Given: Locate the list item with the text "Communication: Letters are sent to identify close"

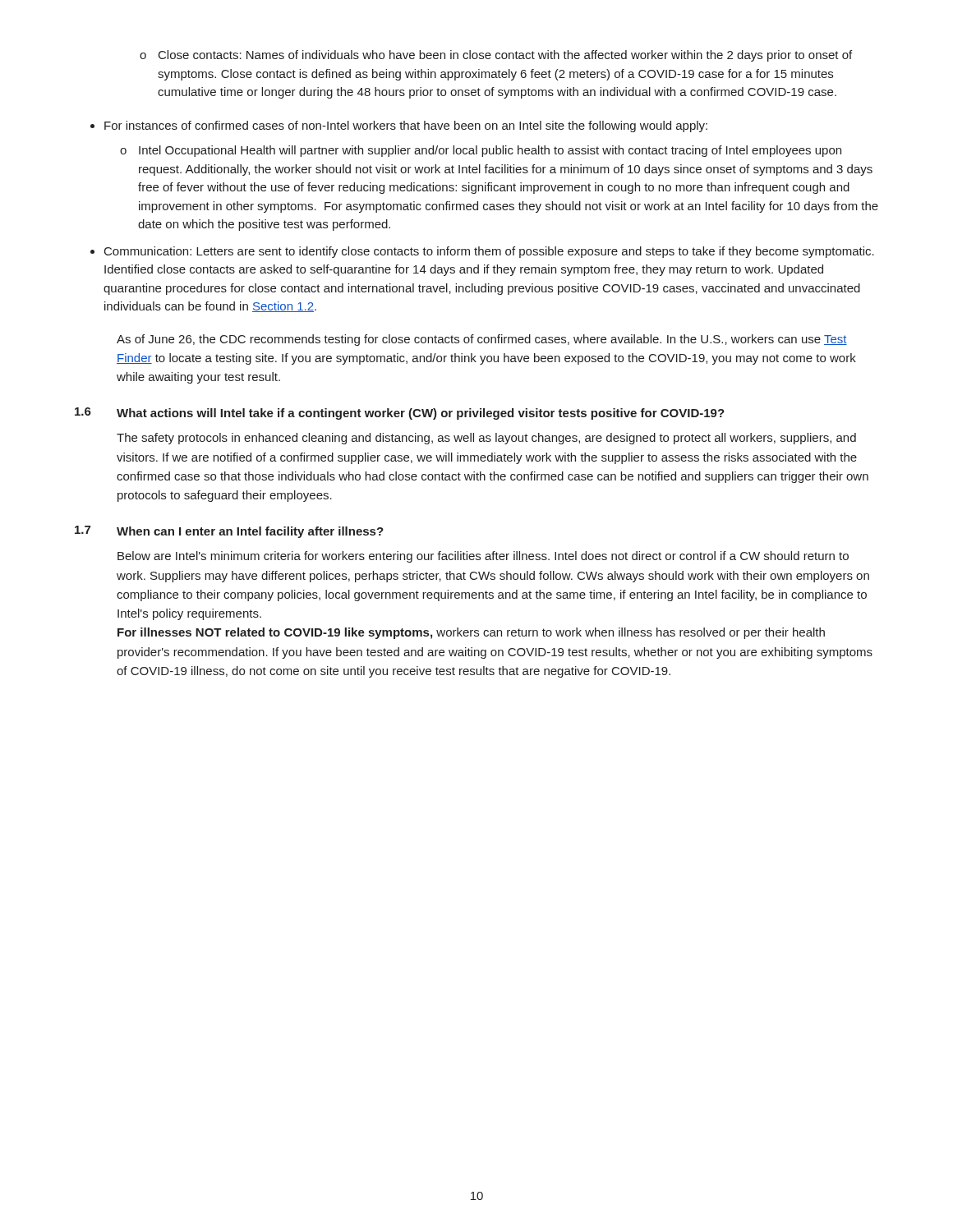Looking at the screenshot, I should click(491, 279).
